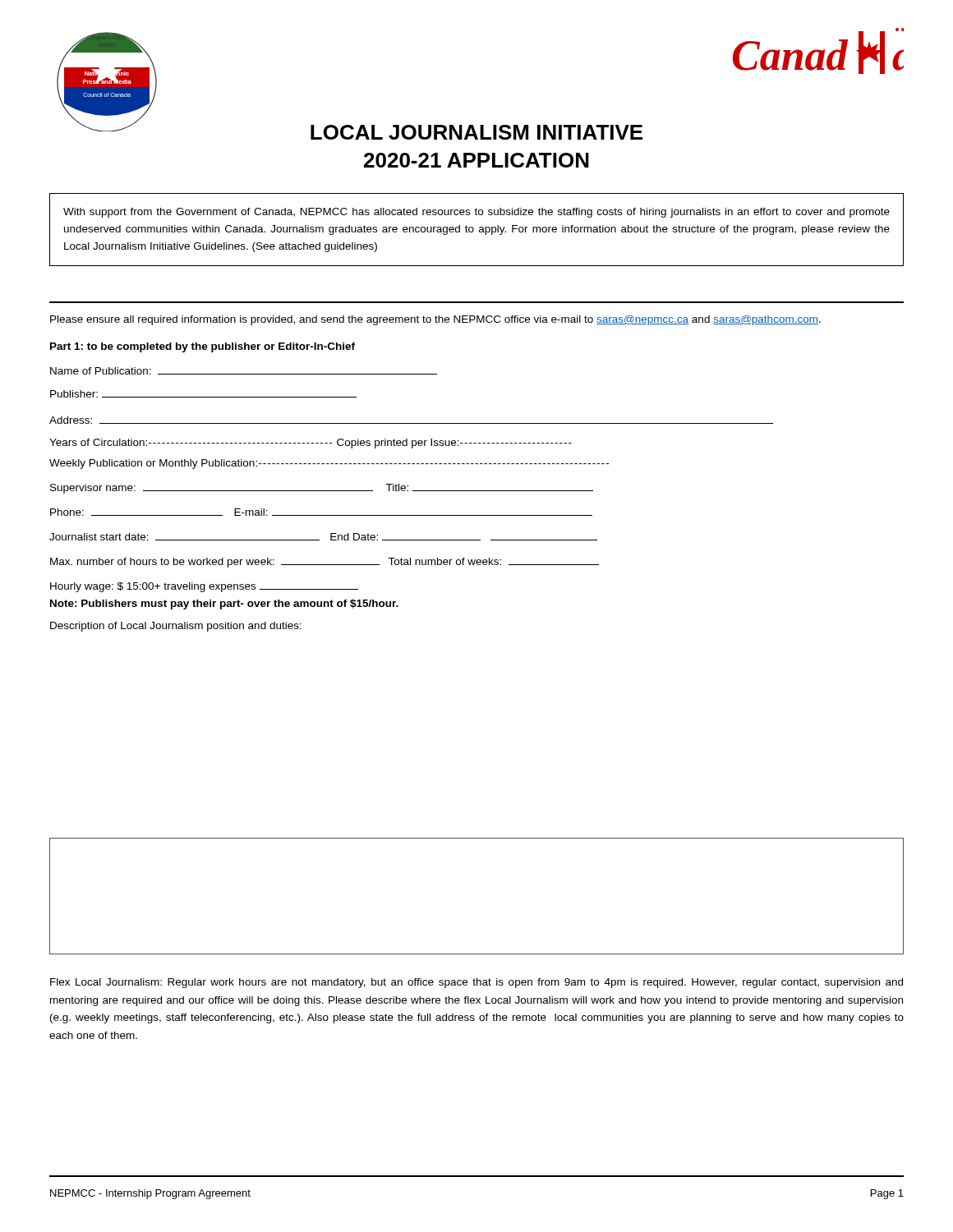Find the element starting "Name of Publication:"
Screen dimensions: 1232x953
pos(243,368)
